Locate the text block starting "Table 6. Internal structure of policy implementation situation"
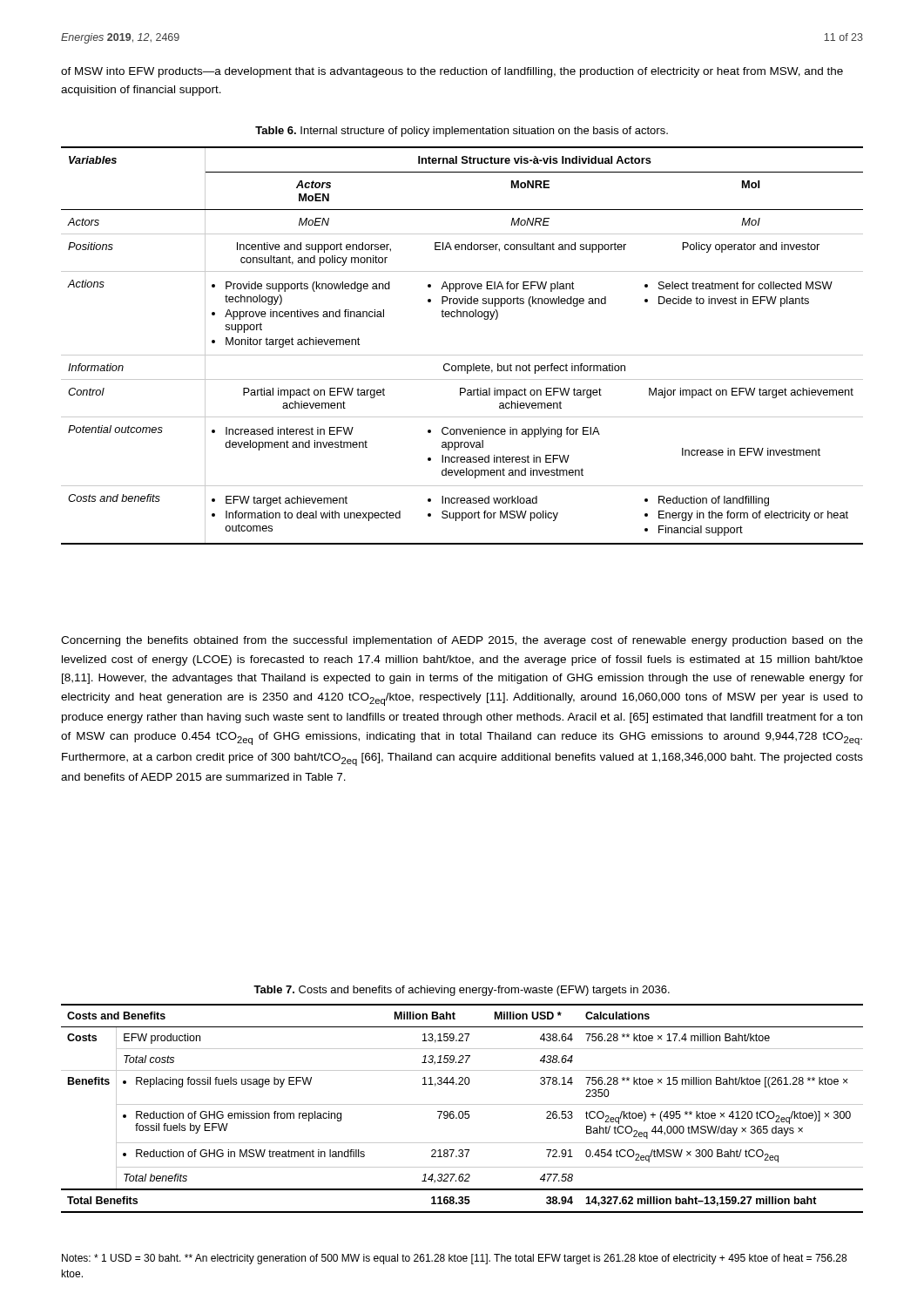Viewport: 924px width, 1307px height. (462, 130)
